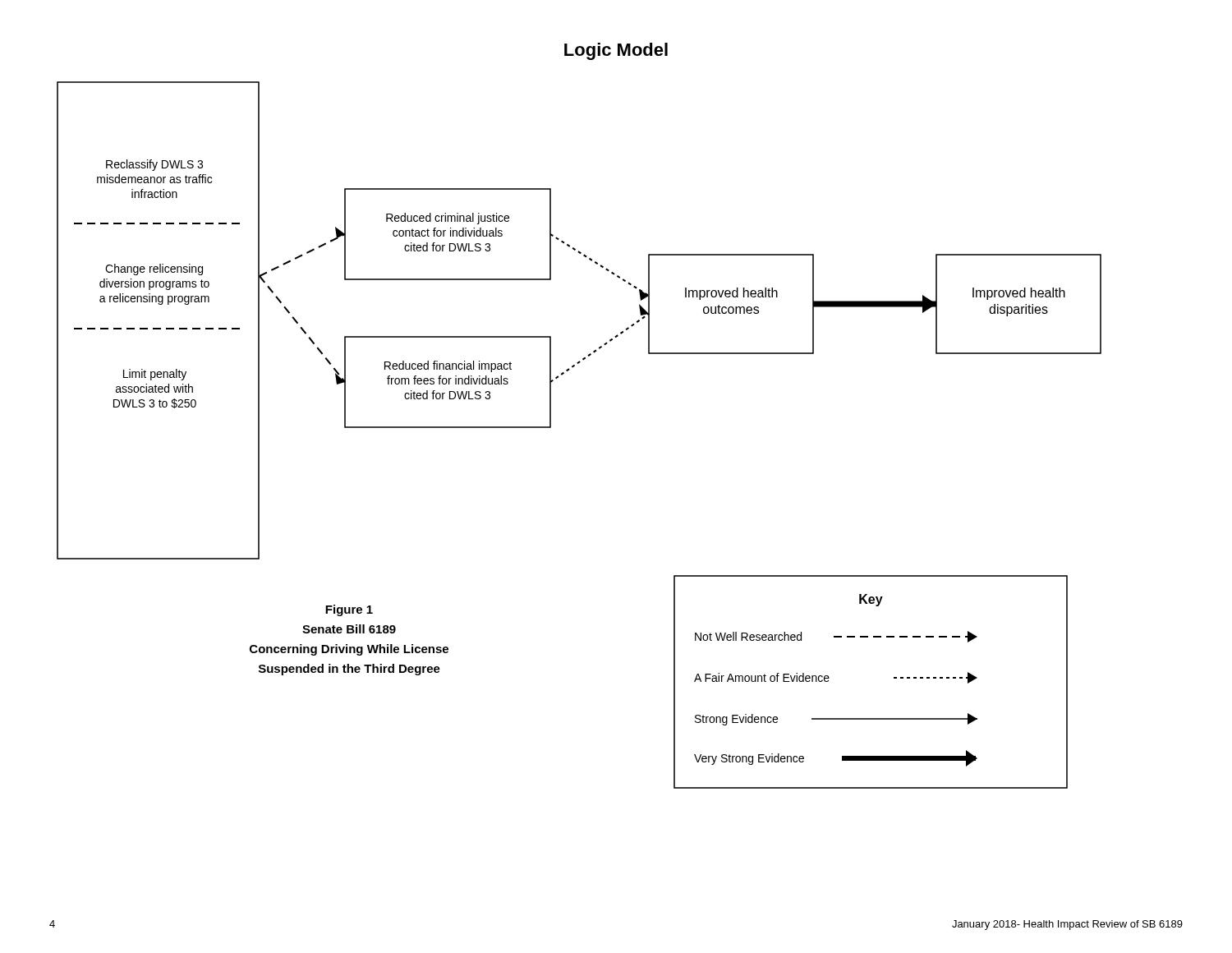Point to the text block starting "Figure 1 Senate"

pyautogui.click(x=349, y=639)
